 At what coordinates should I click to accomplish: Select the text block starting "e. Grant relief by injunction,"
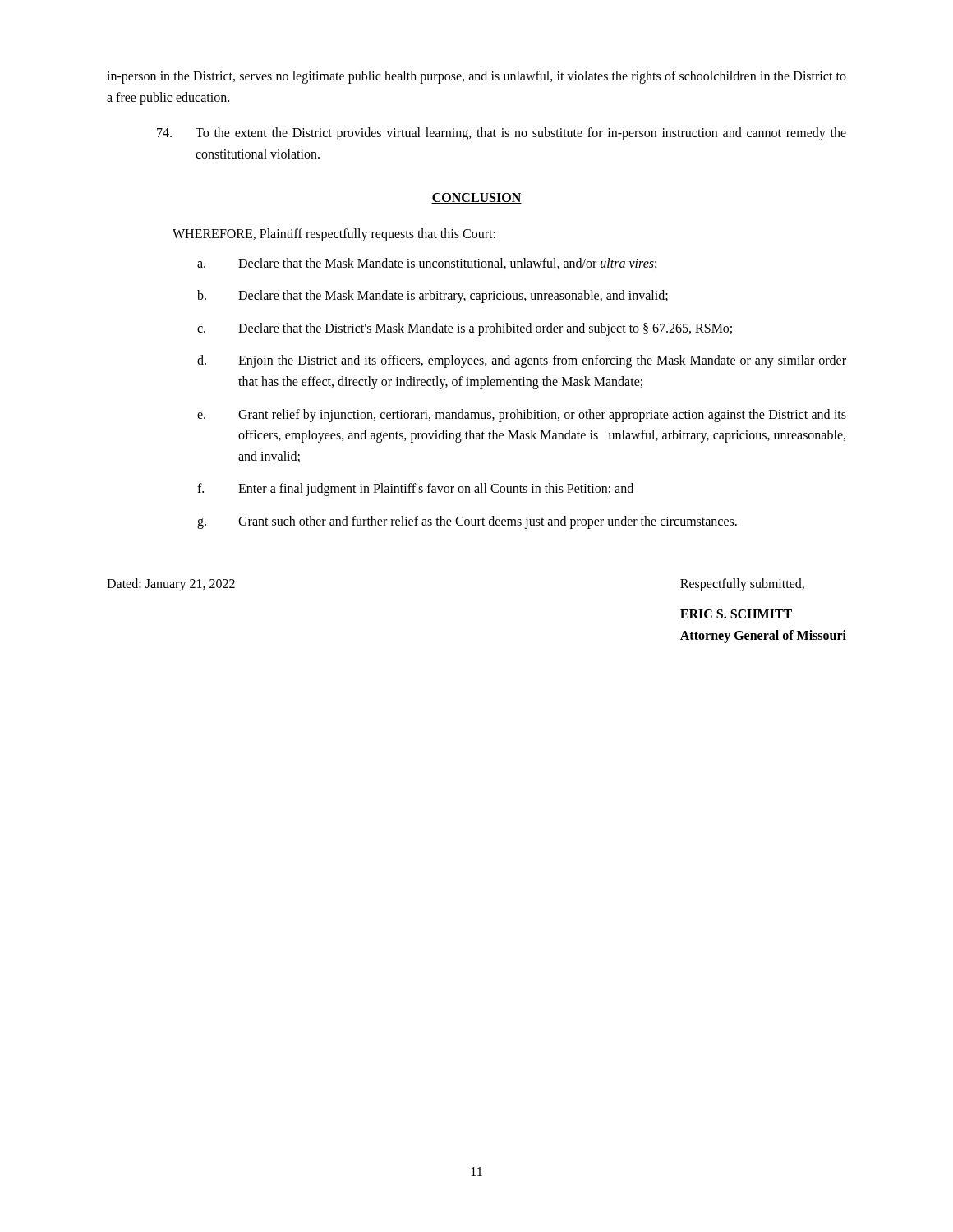[522, 435]
